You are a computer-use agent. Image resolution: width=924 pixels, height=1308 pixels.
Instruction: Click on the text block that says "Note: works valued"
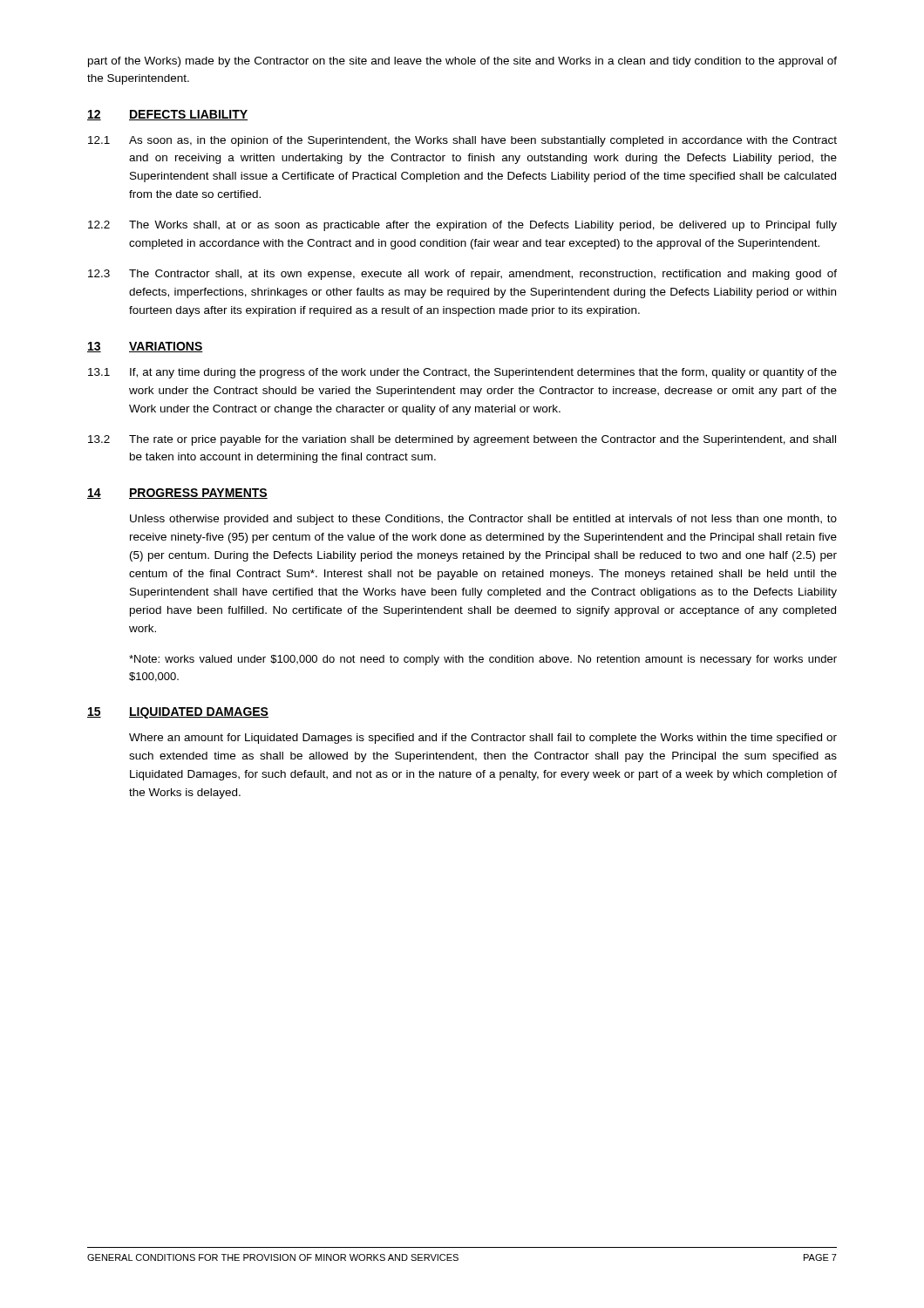click(x=483, y=667)
